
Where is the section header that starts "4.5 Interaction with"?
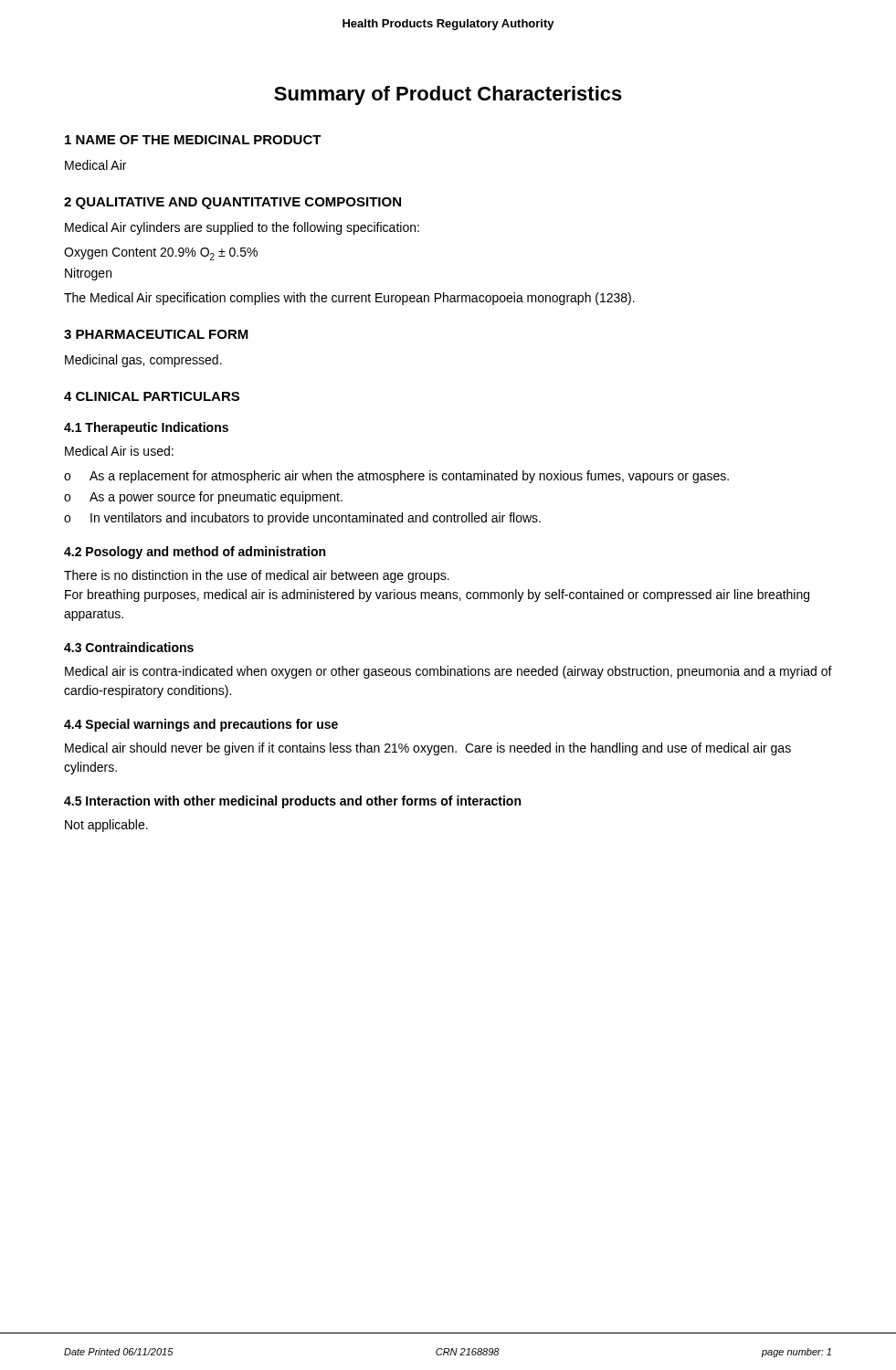(293, 801)
